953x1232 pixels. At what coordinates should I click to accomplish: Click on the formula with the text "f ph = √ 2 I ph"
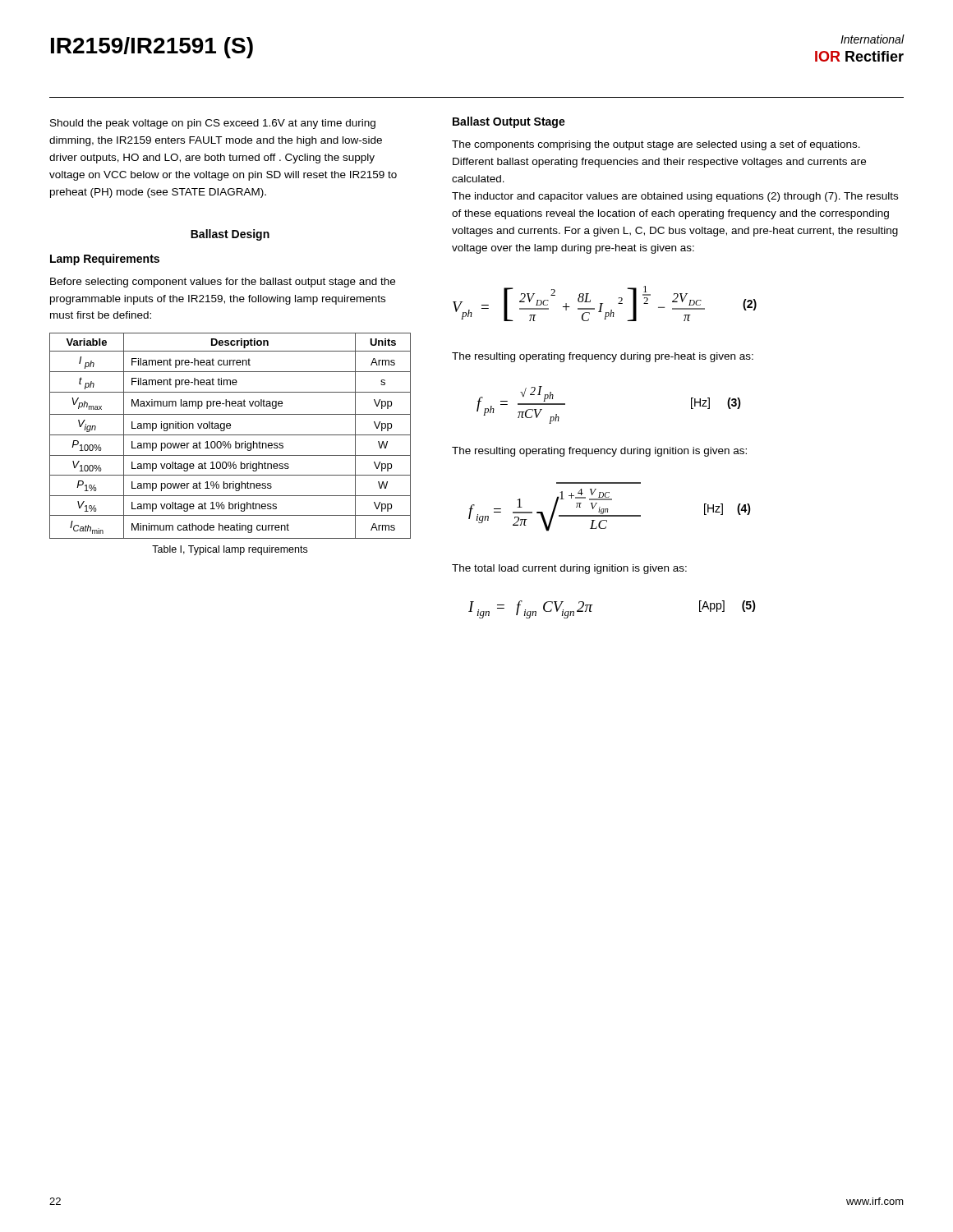click(x=541, y=405)
